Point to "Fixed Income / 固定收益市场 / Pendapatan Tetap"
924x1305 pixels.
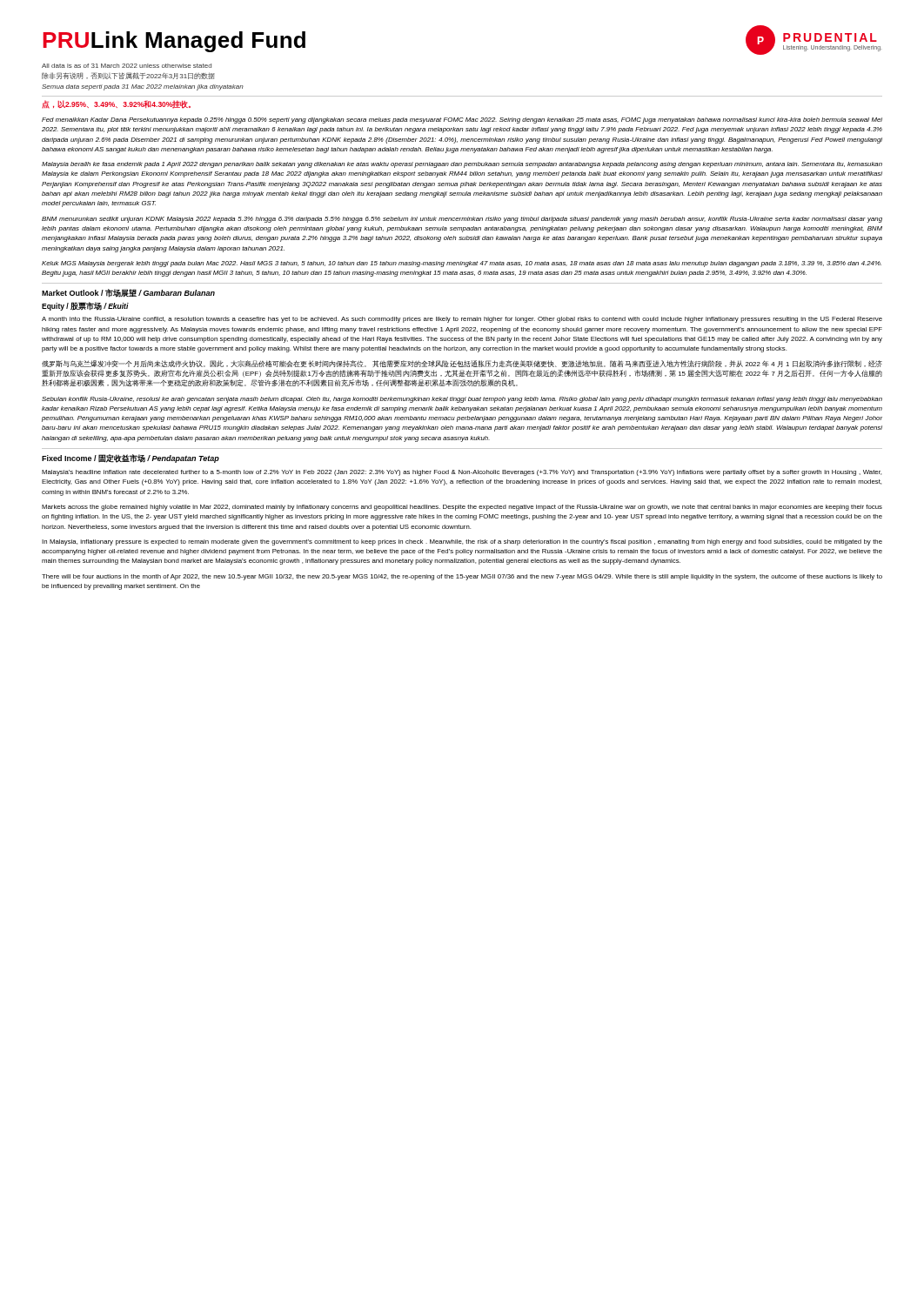pos(130,459)
